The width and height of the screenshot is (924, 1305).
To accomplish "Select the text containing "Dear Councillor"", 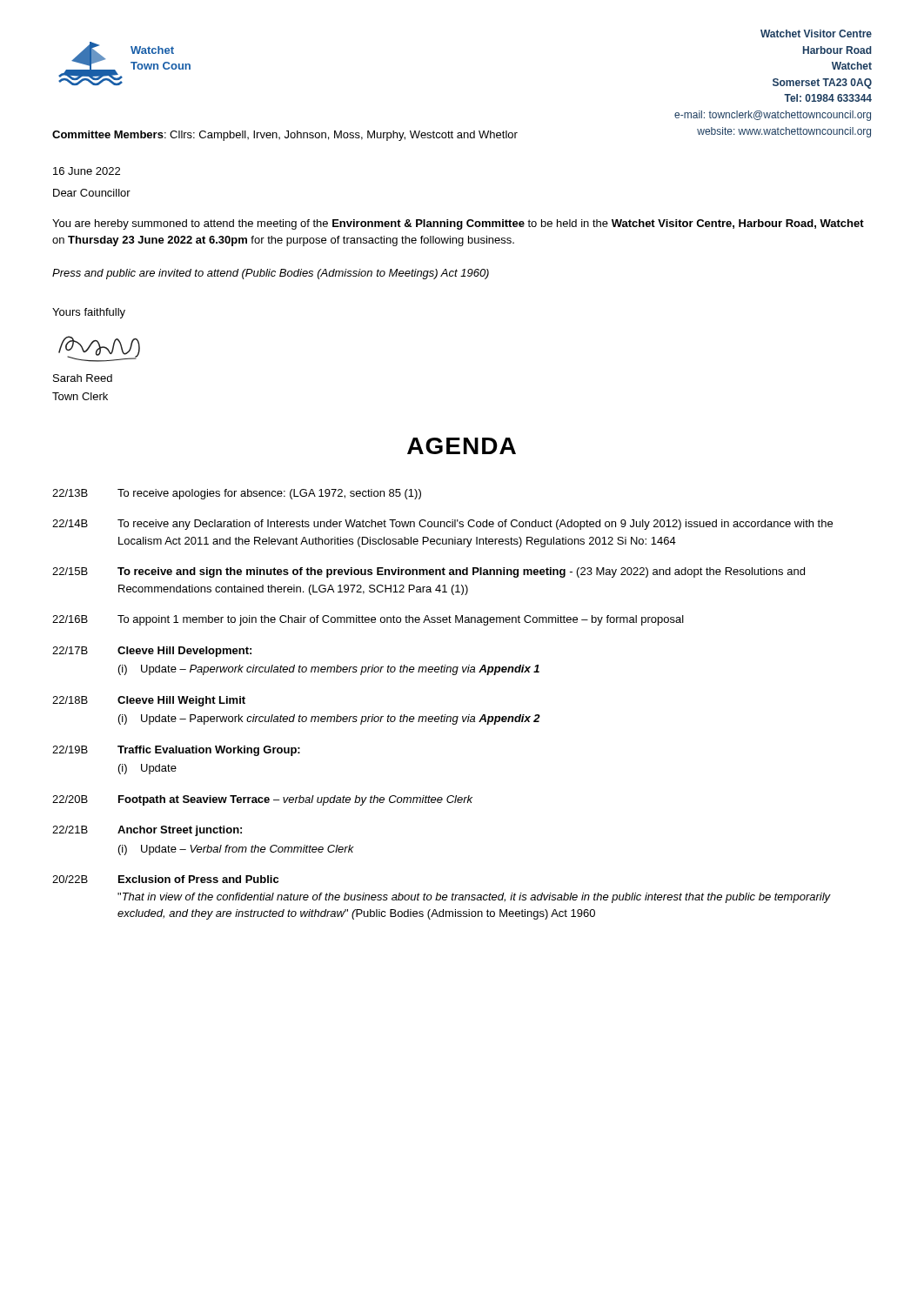I will point(91,192).
